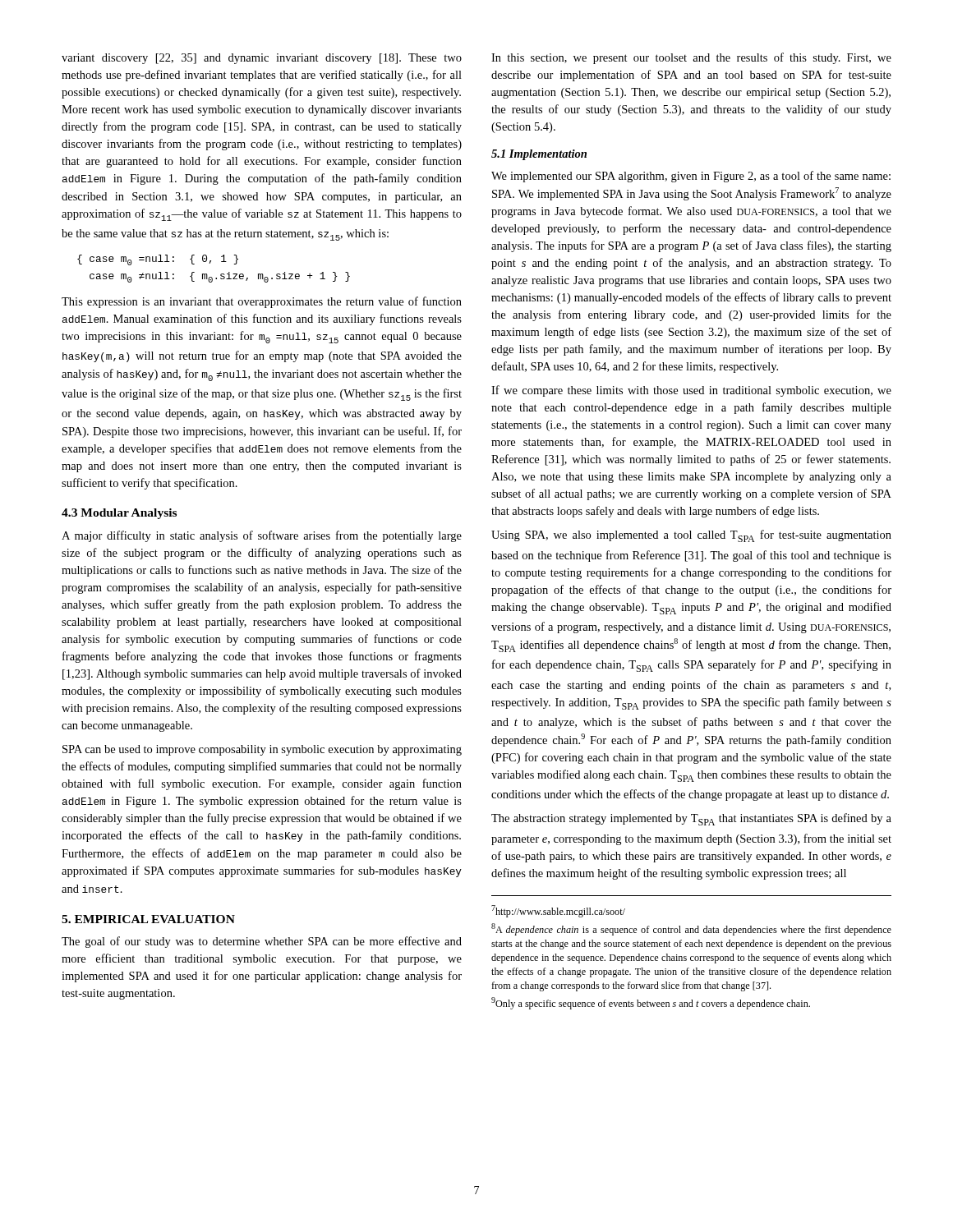Find the region starting "4.3 Modular Analysis"
The width and height of the screenshot is (953, 1232).
[119, 514]
